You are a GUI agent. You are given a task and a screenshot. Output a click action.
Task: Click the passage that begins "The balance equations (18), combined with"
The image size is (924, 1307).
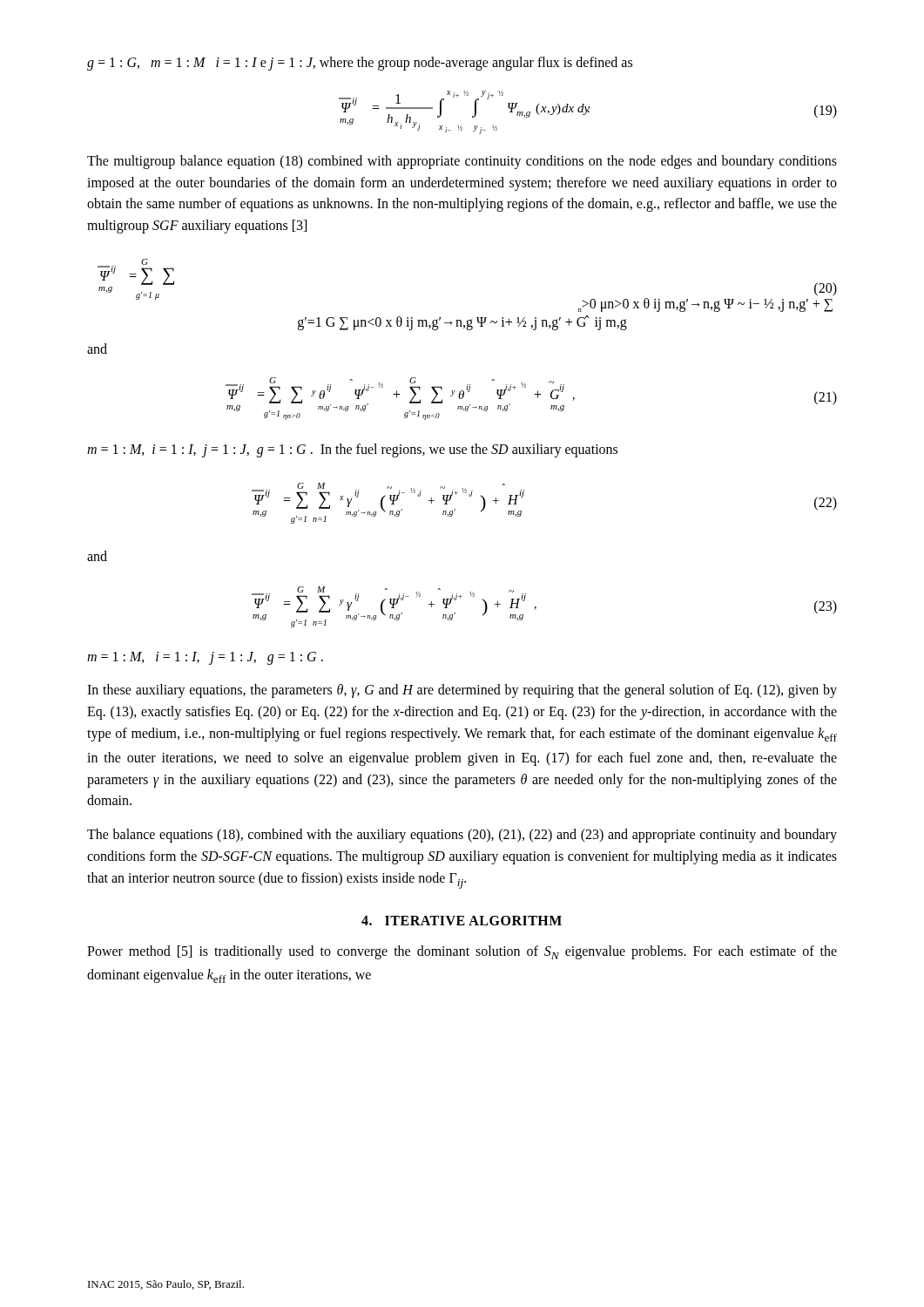click(462, 858)
